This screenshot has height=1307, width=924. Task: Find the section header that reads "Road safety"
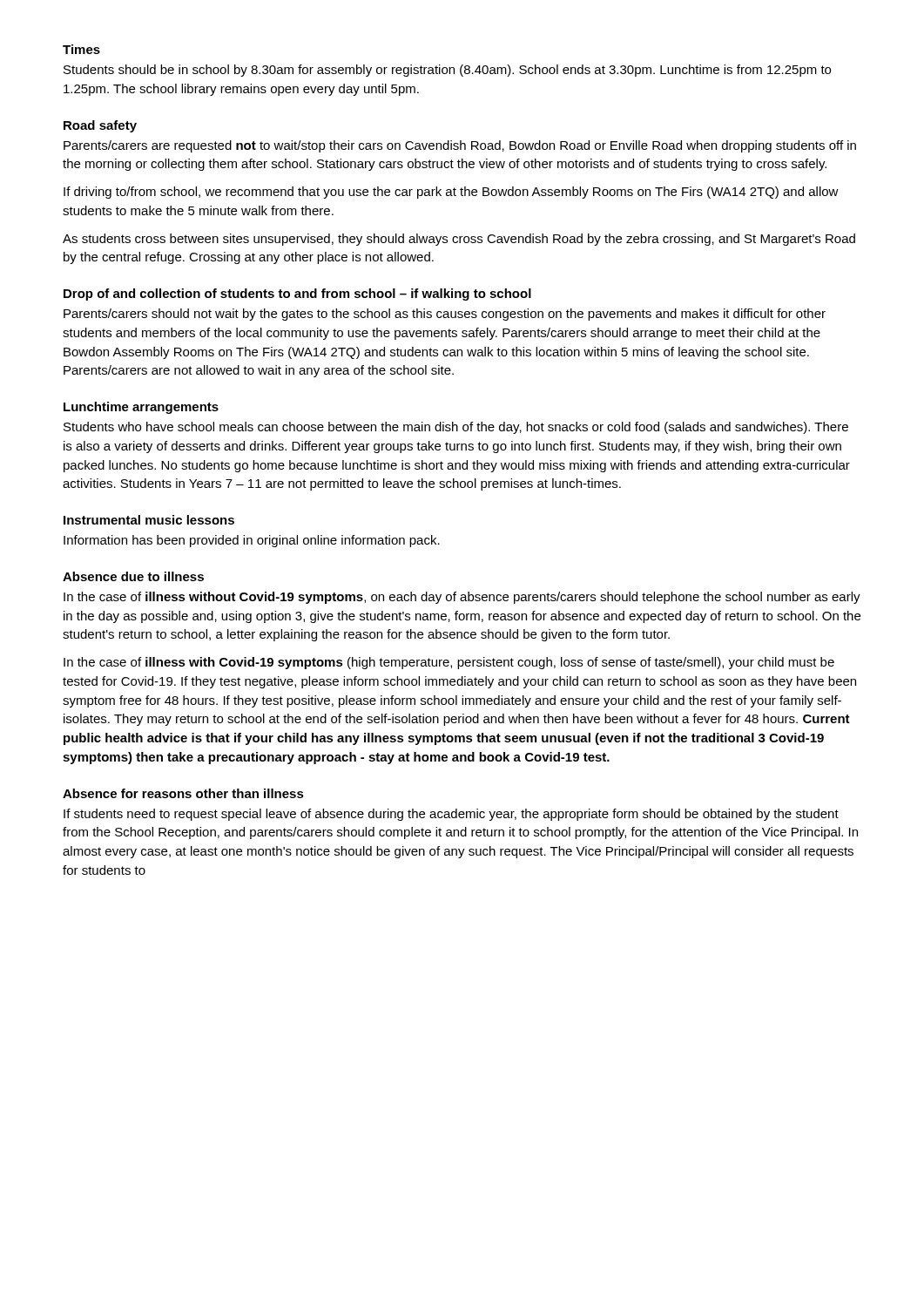coord(100,125)
